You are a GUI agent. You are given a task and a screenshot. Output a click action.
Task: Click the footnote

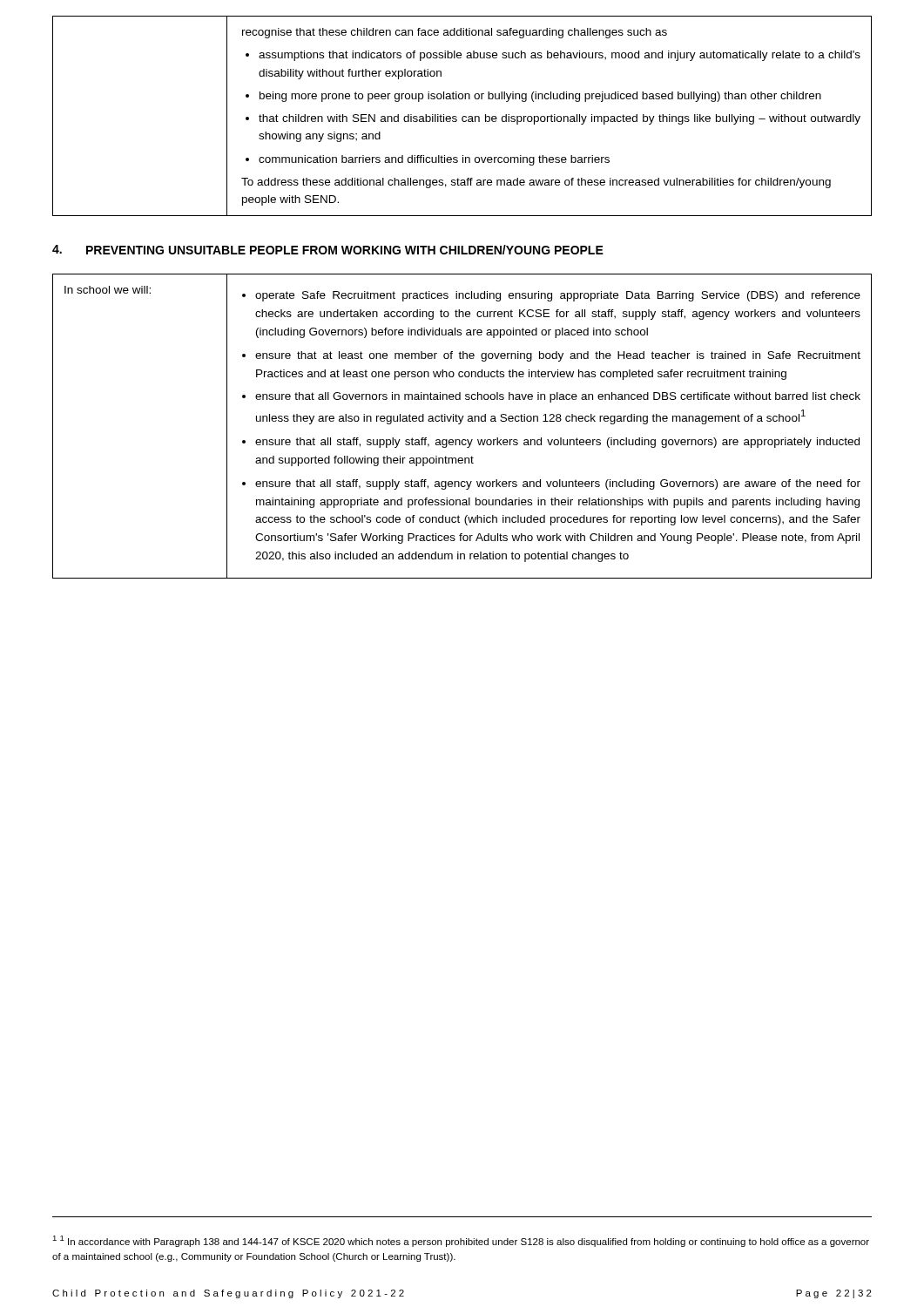pos(462,1248)
